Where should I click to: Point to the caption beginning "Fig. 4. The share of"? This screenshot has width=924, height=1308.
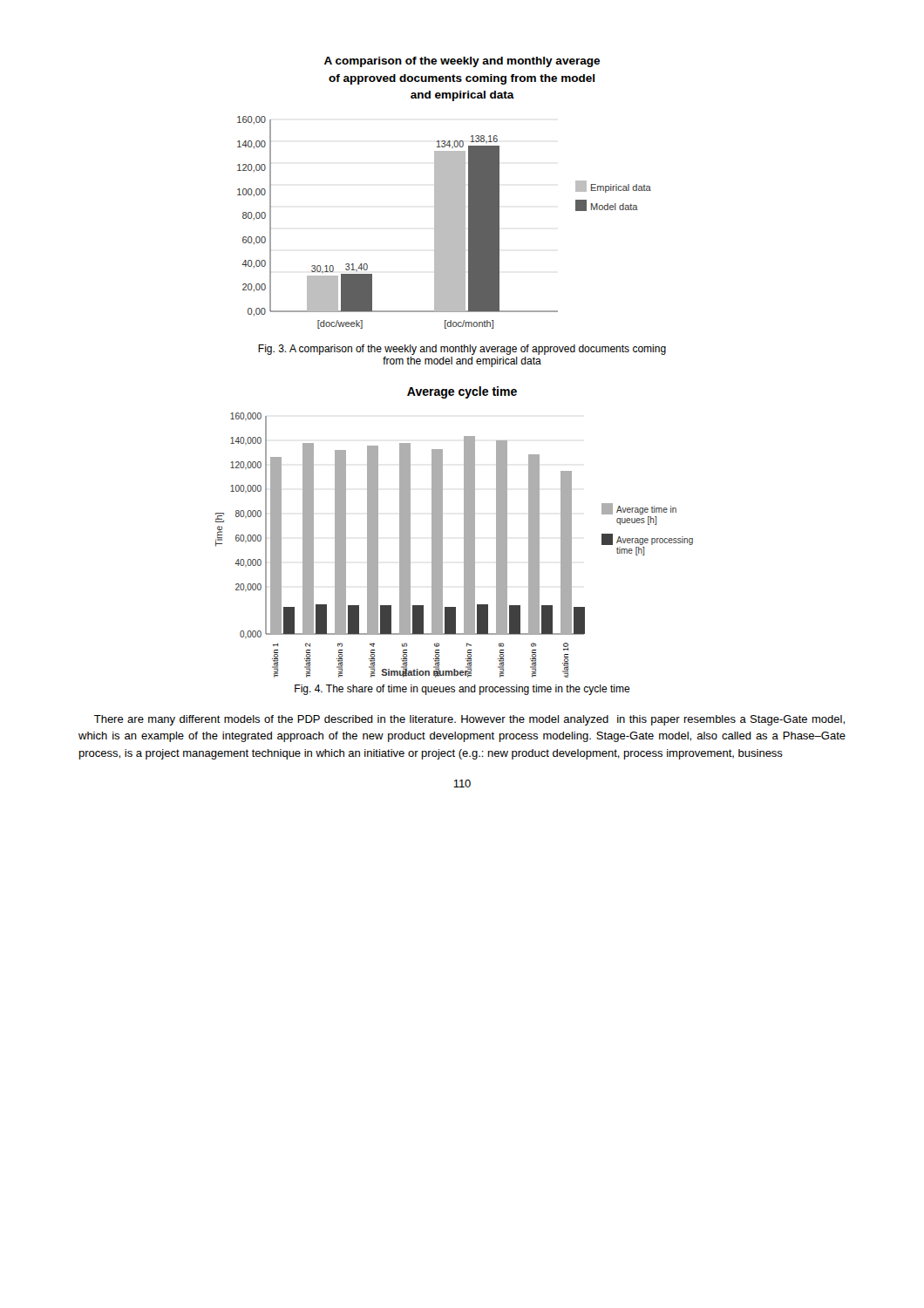pos(462,689)
